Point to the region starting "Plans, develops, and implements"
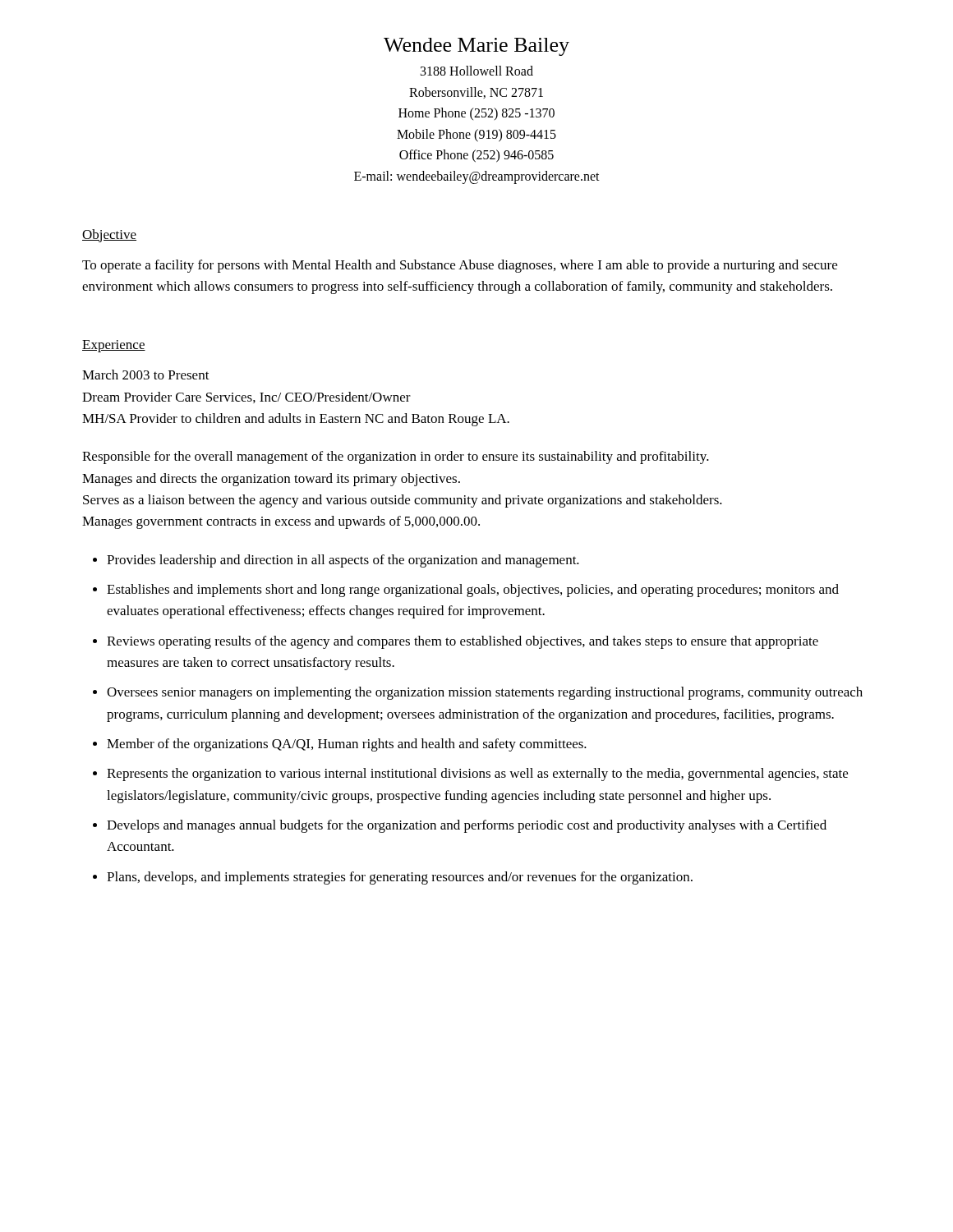This screenshot has width=953, height=1232. pos(400,877)
